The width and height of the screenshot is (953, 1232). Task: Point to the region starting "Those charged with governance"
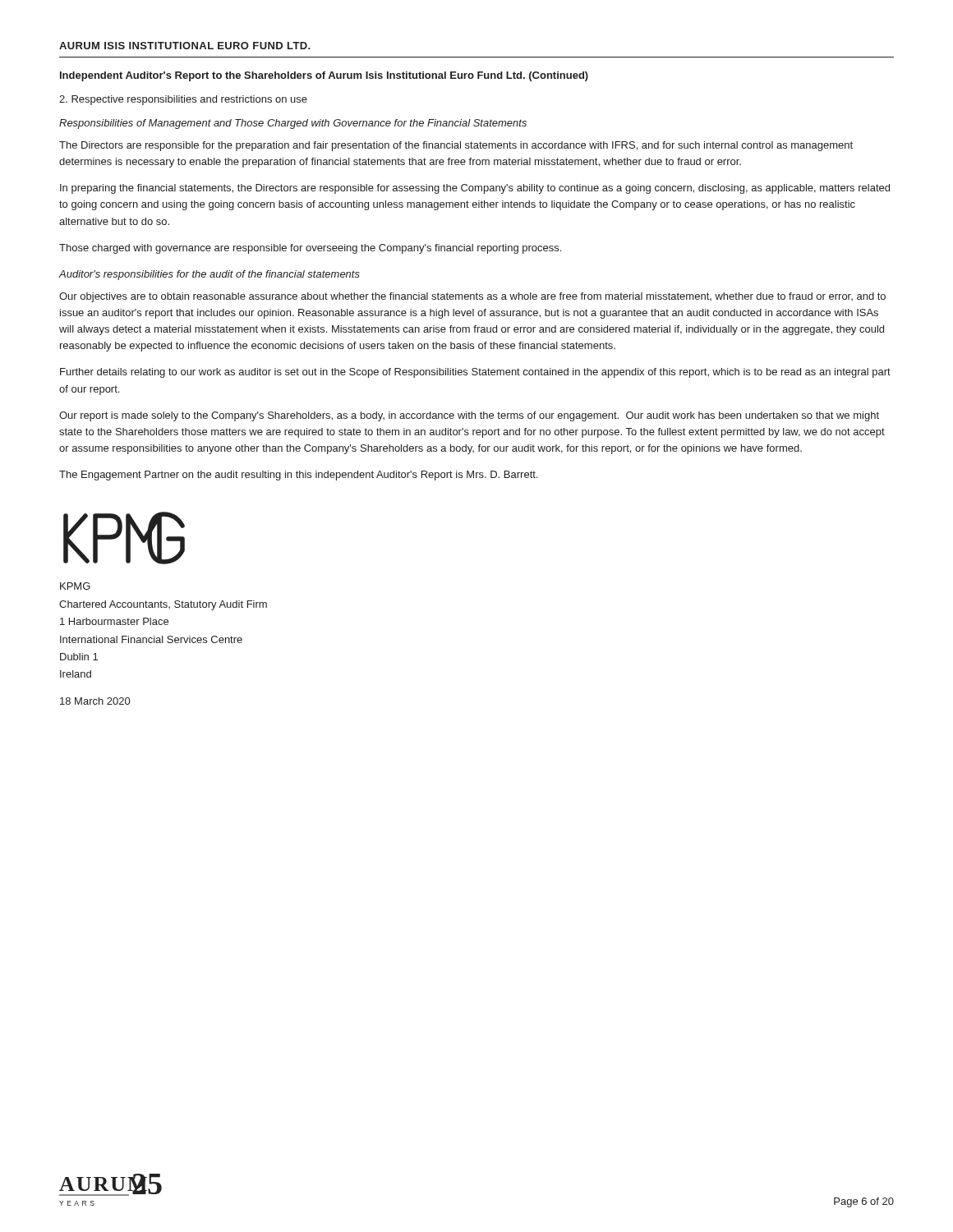(311, 247)
